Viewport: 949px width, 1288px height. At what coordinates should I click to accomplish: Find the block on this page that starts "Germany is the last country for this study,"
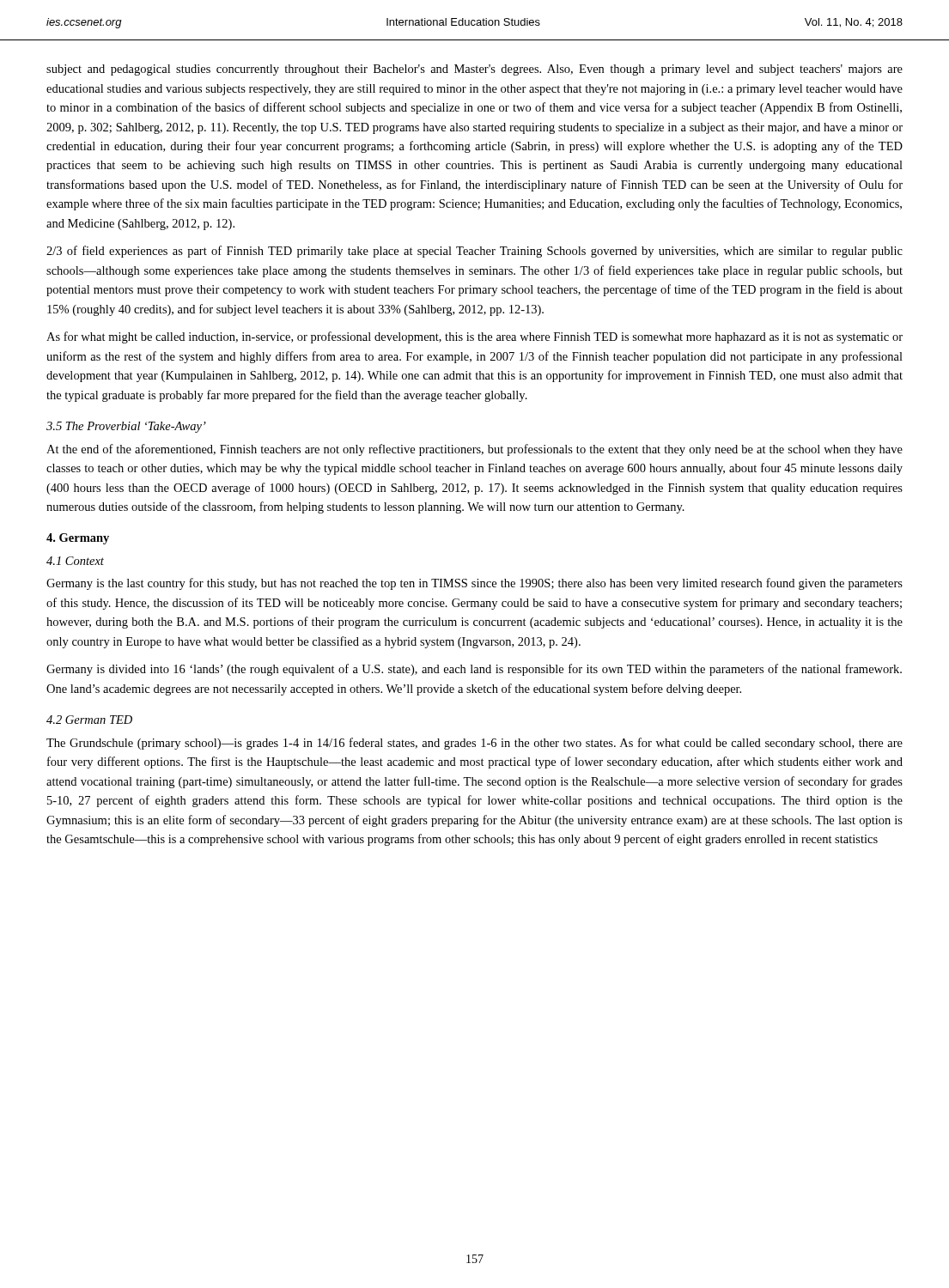[x=474, y=613]
